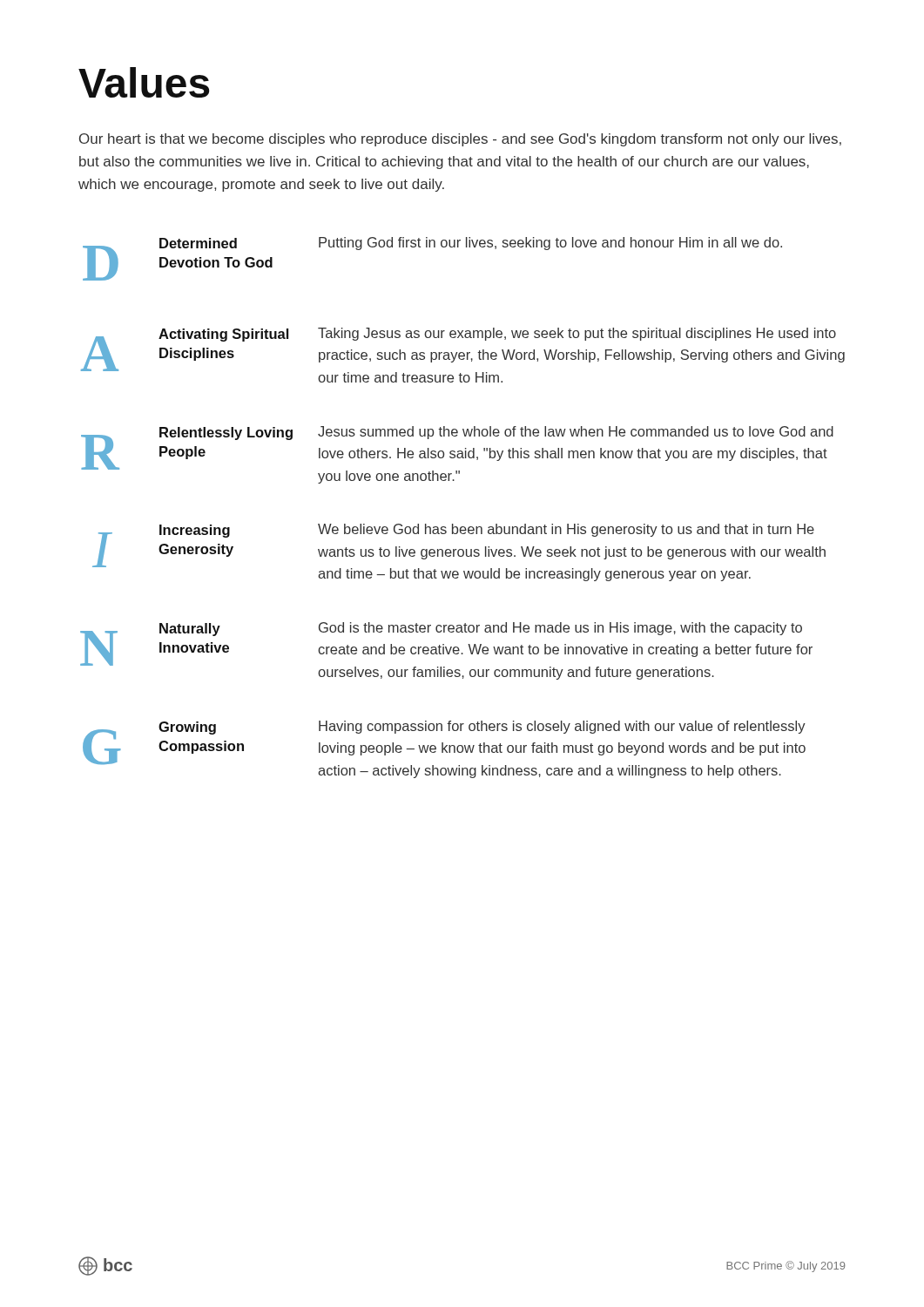Navigate to the passage starting "Our heart is that we become disciples"
The height and width of the screenshot is (1307, 924).
pos(462,162)
